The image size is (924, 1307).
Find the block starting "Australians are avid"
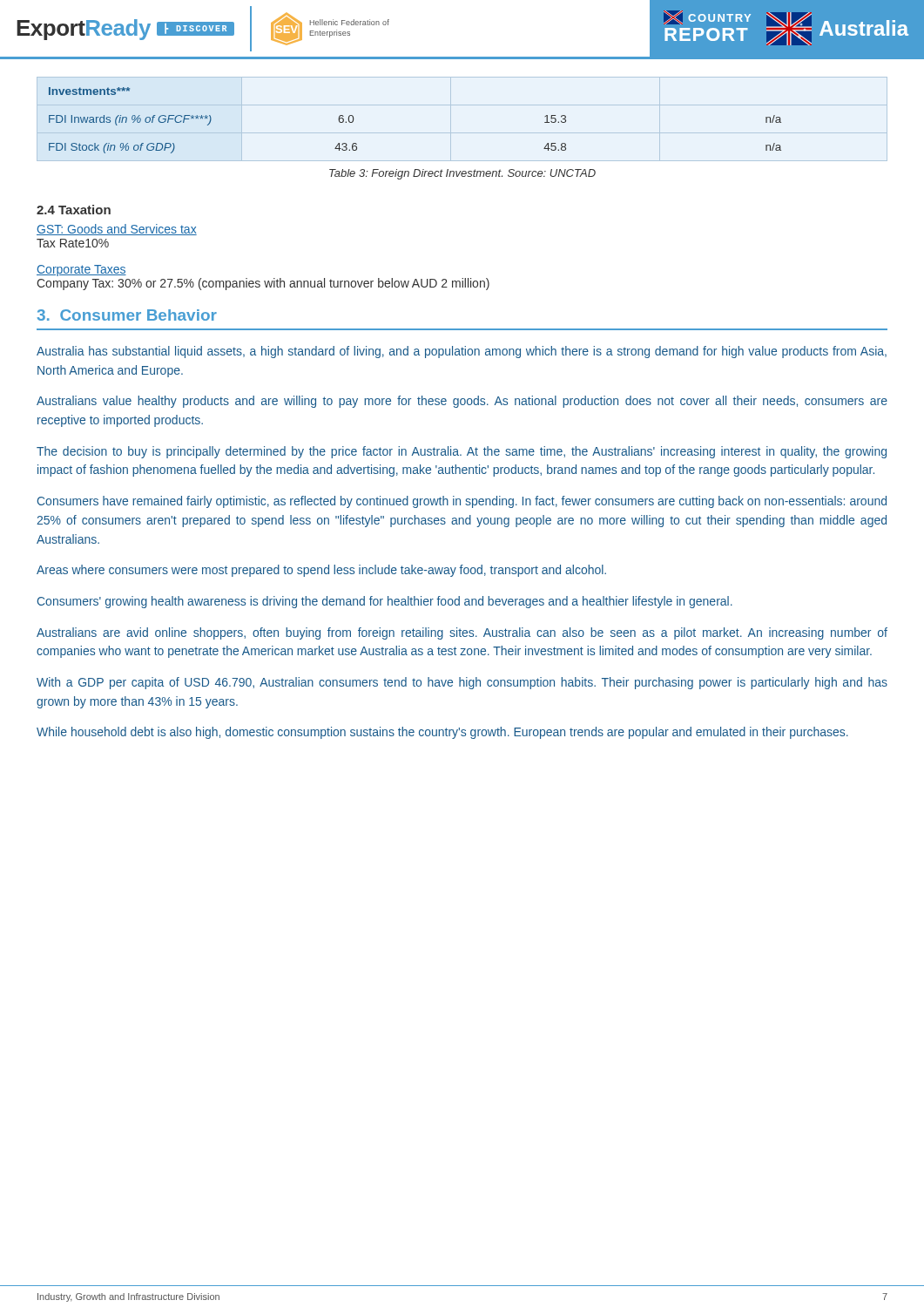click(462, 642)
